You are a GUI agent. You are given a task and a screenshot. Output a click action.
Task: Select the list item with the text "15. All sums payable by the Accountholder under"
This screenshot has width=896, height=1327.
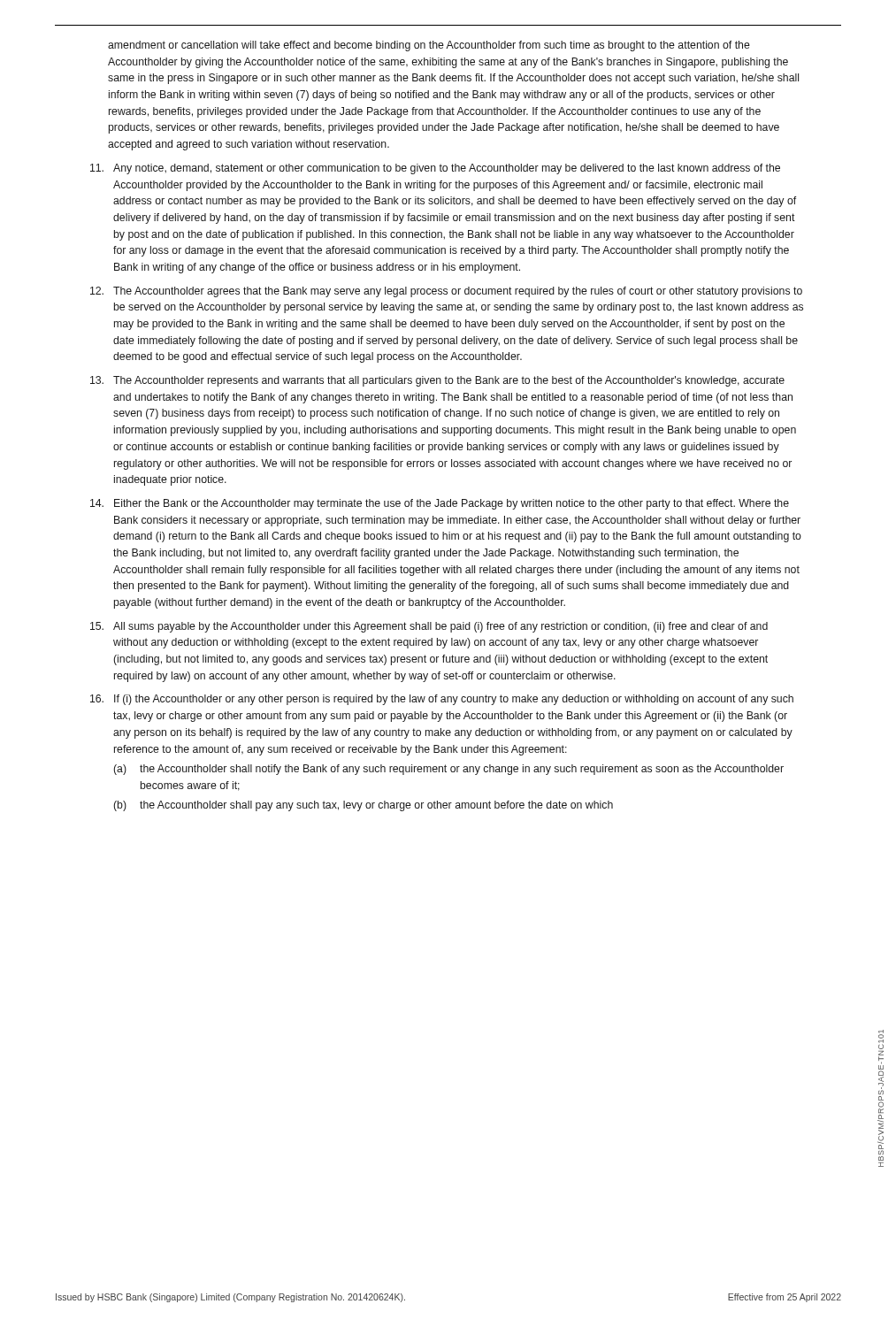click(429, 651)
